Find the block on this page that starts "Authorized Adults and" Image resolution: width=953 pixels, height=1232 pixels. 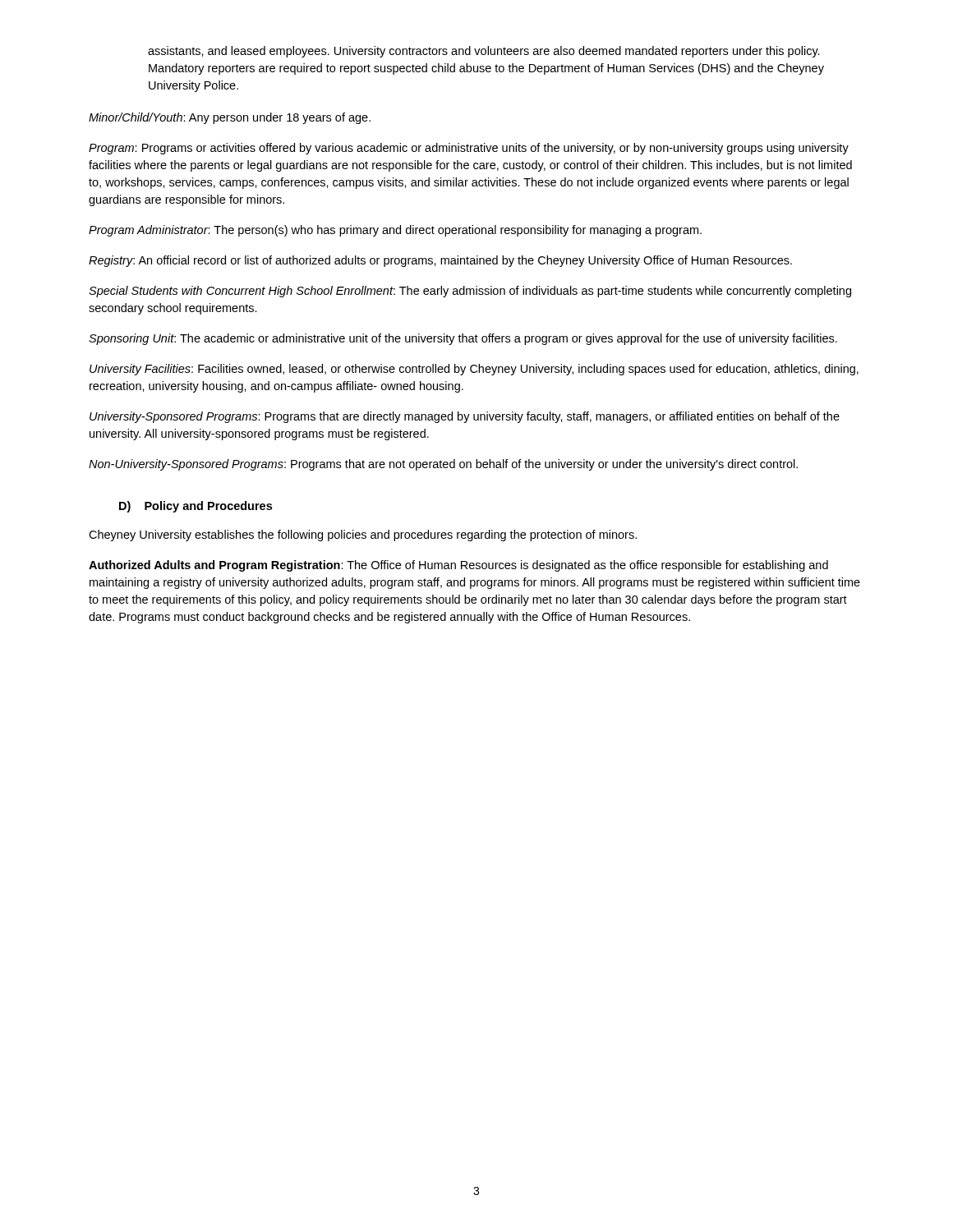click(x=474, y=591)
